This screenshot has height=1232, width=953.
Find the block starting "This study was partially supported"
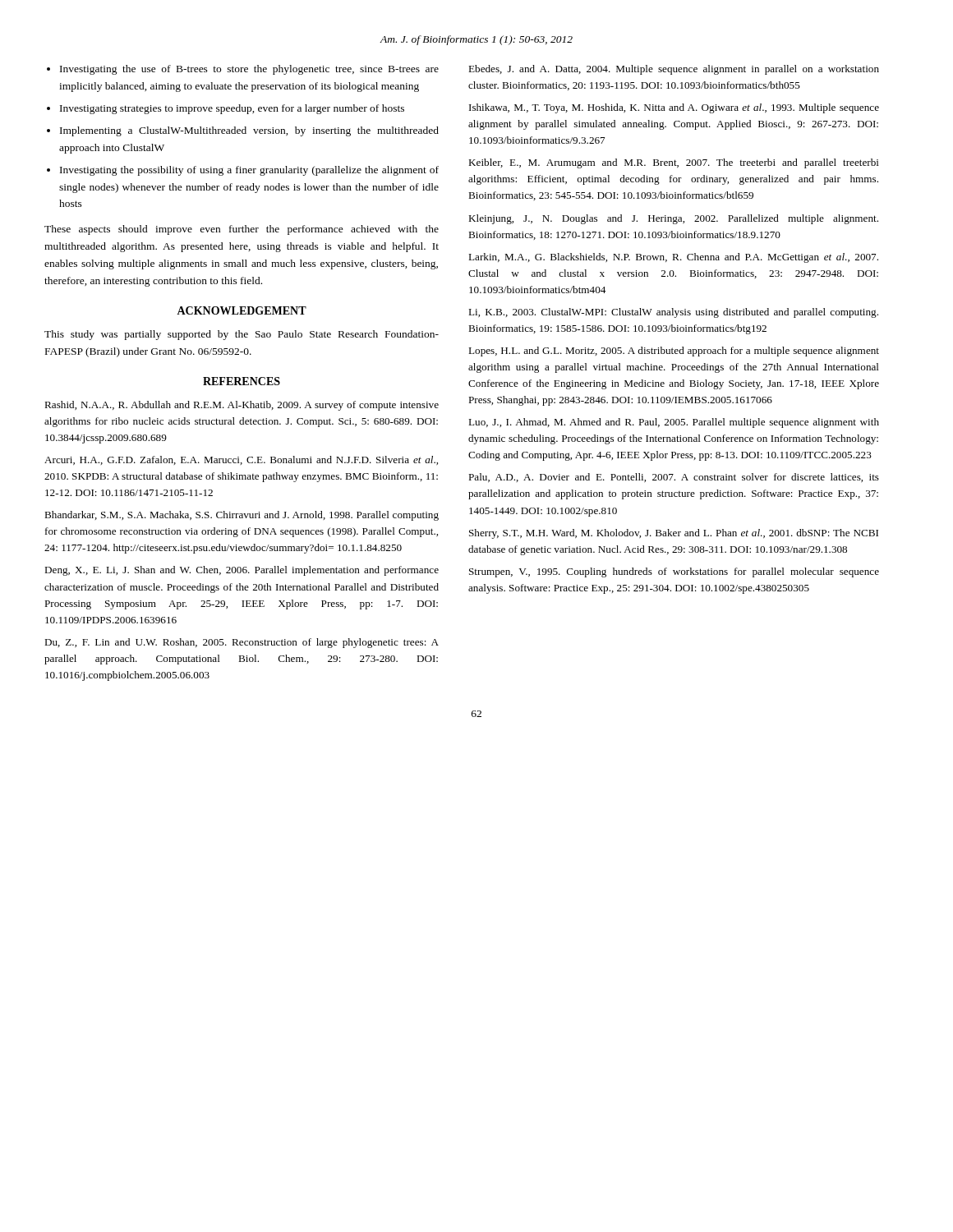point(242,342)
